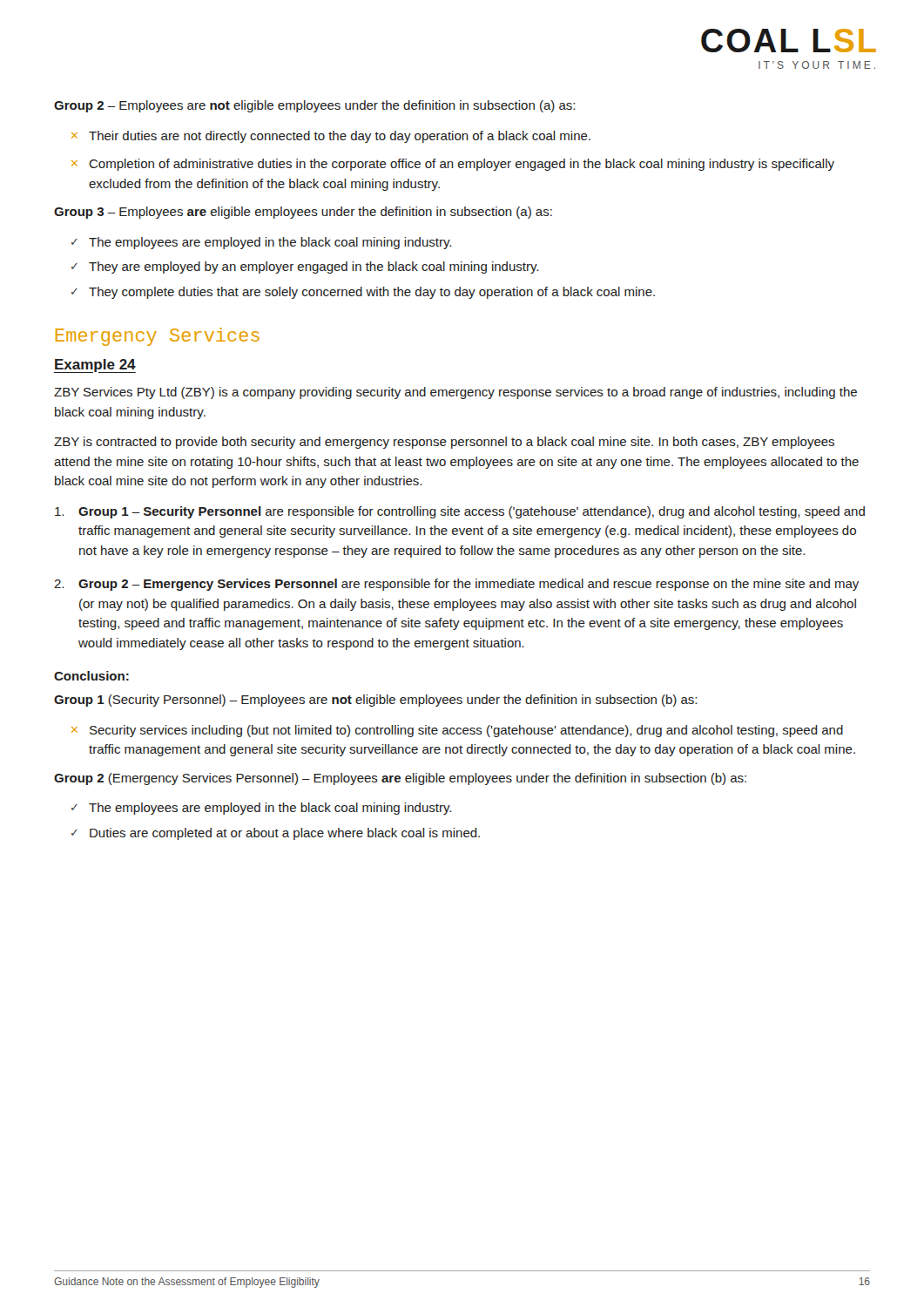Find the block starting "They complete duties that are"
Image resolution: width=924 pixels, height=1307 pixels.
[x=372, y=291]
